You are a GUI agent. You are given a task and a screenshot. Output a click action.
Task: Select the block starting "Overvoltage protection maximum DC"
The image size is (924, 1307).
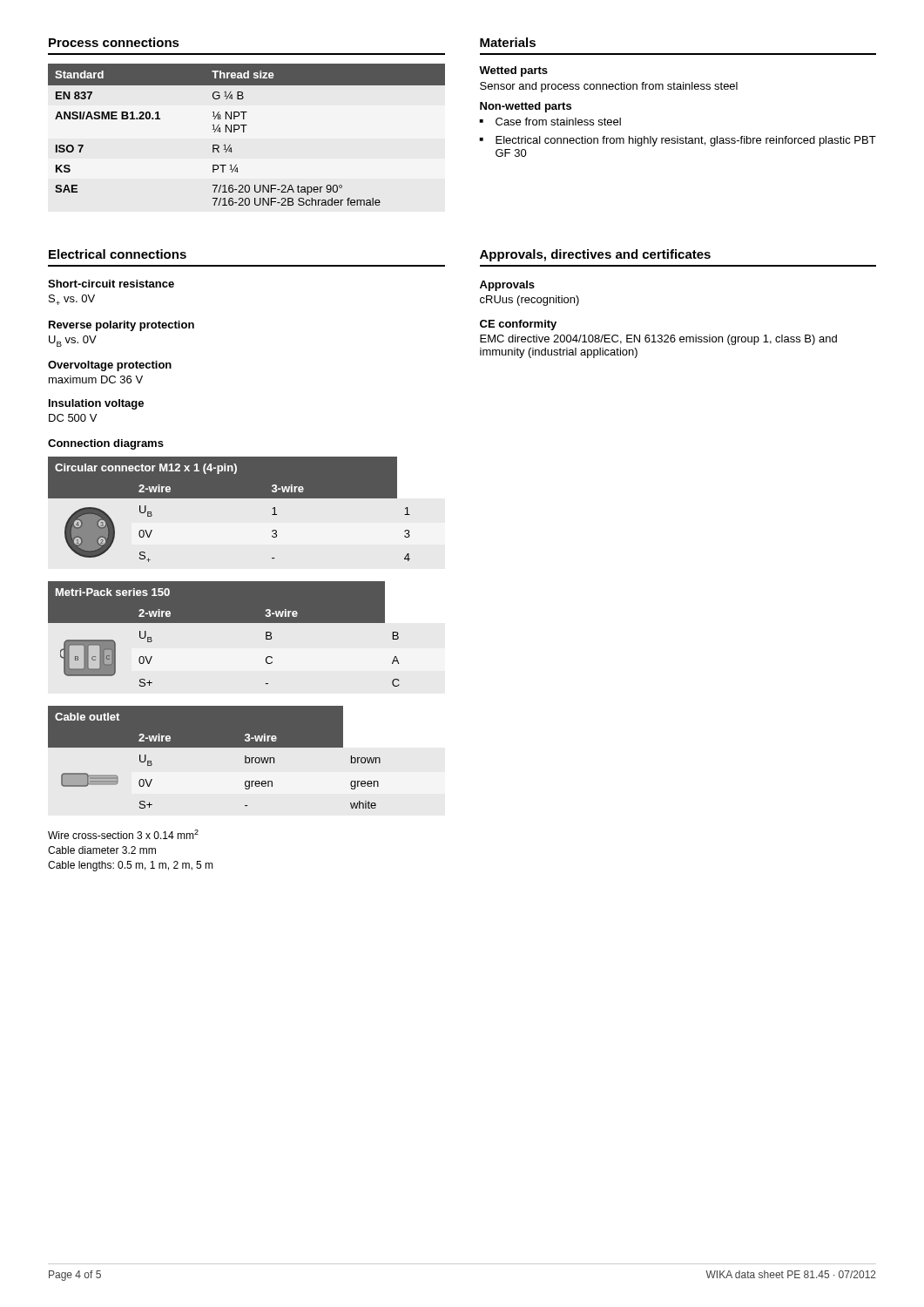(x=110, y=366)
